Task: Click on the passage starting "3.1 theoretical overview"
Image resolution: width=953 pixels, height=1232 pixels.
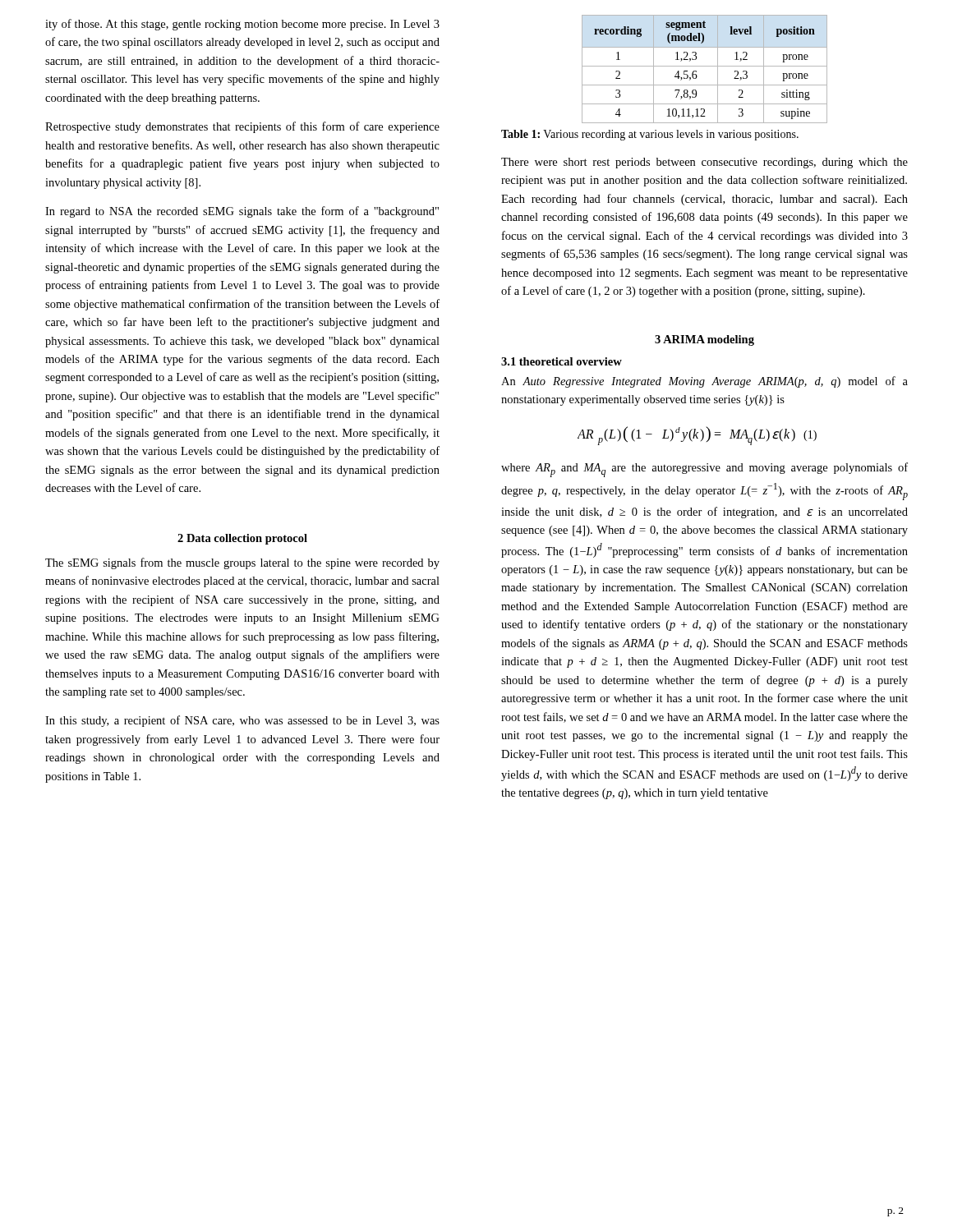Action: coord(561,361)
